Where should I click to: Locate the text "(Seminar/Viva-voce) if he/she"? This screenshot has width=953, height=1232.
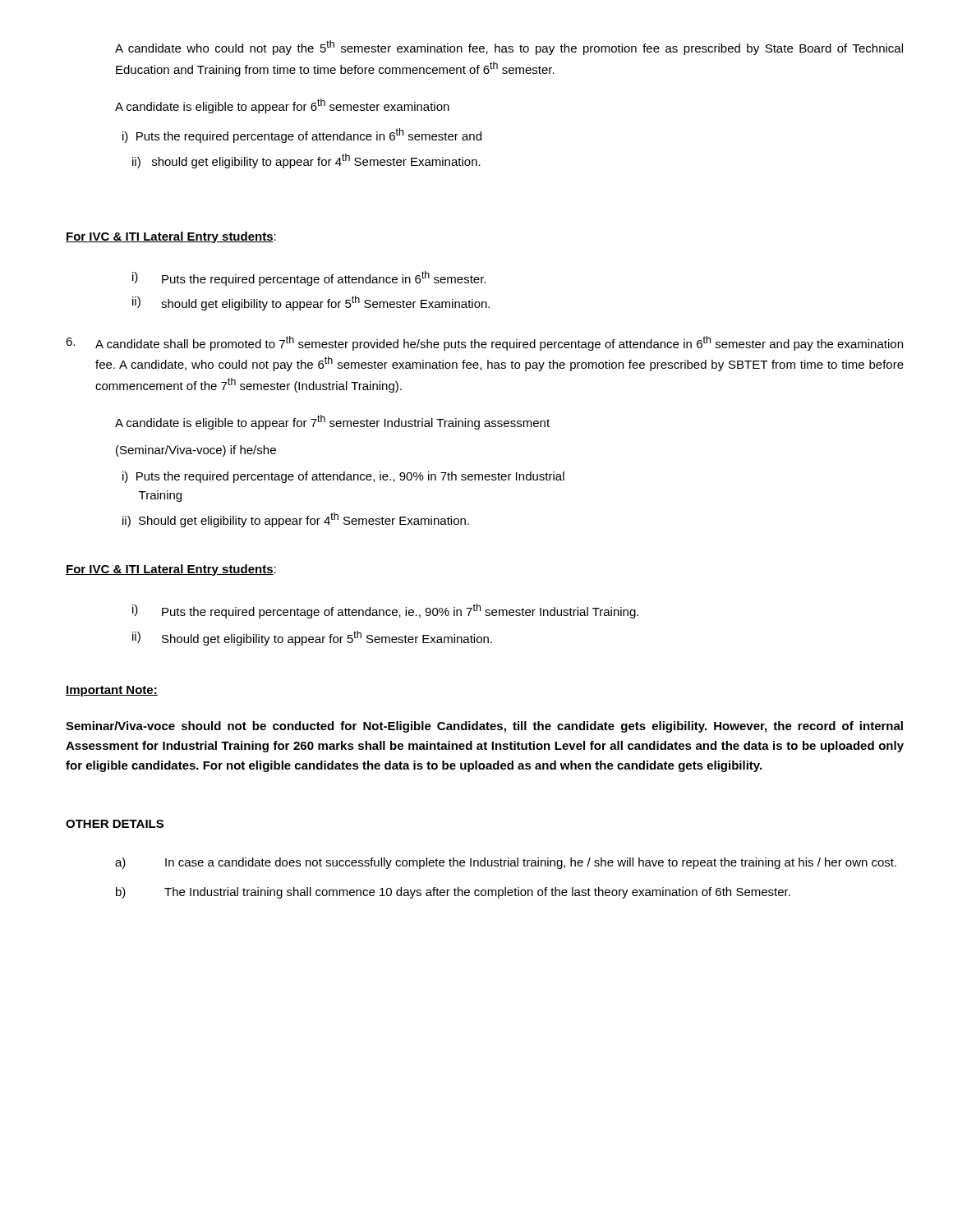click(196, 449)
